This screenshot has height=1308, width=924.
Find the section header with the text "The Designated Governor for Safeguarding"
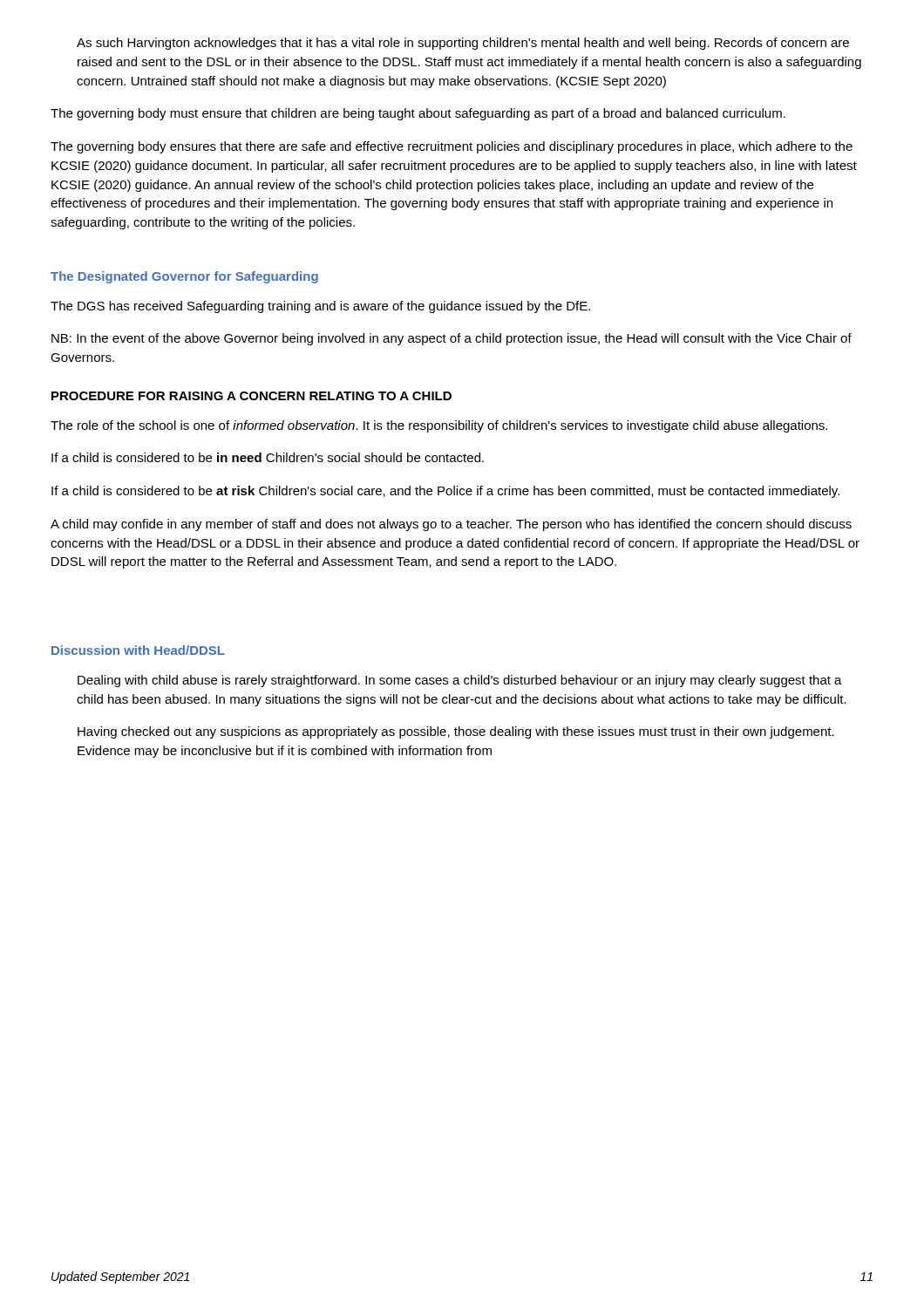click(x=184, y=277)
